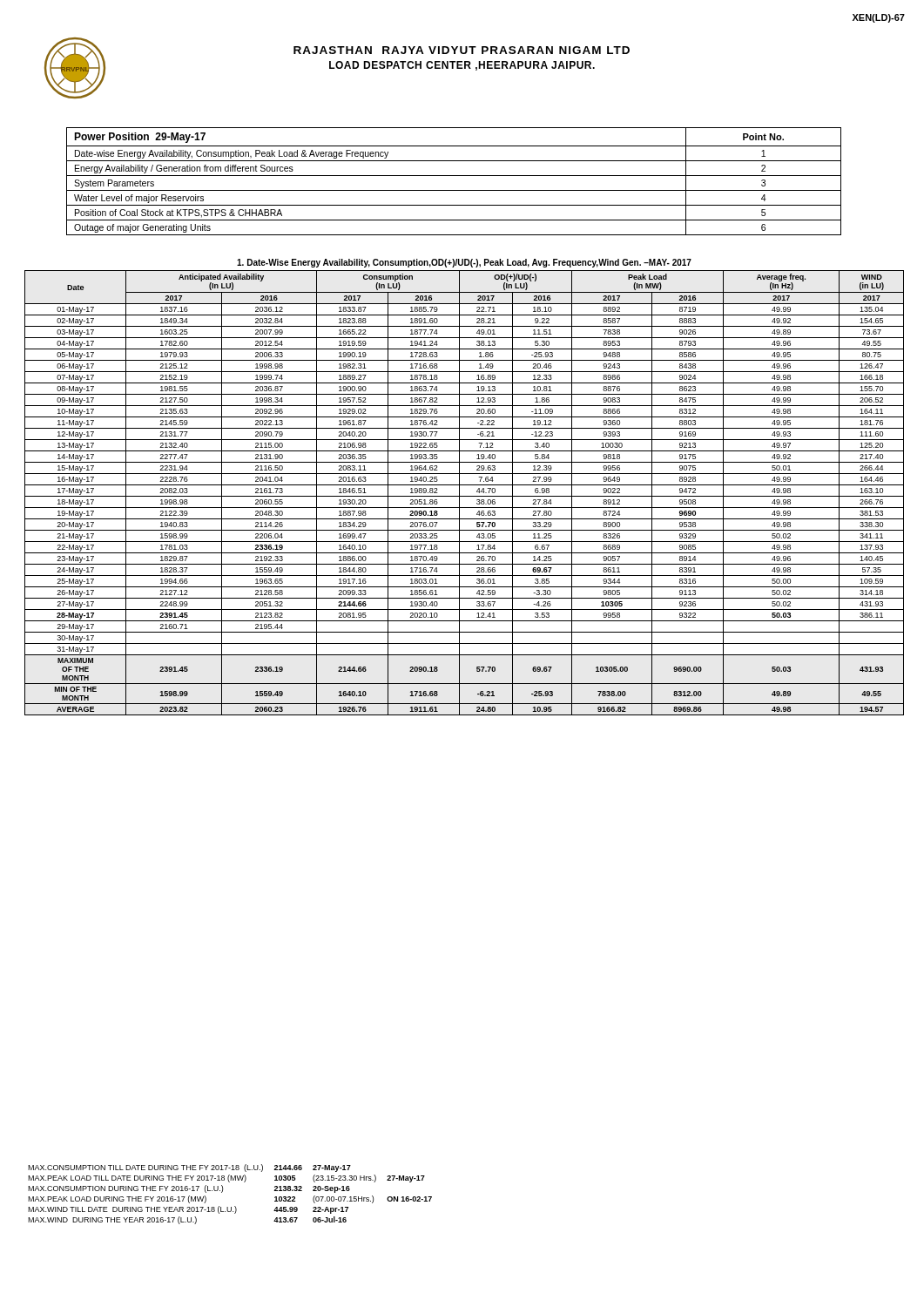The width and height of the screenshot is (924, 1307).
Task: Select the table that reads "Water Level of"
Action: pos(454,181)
